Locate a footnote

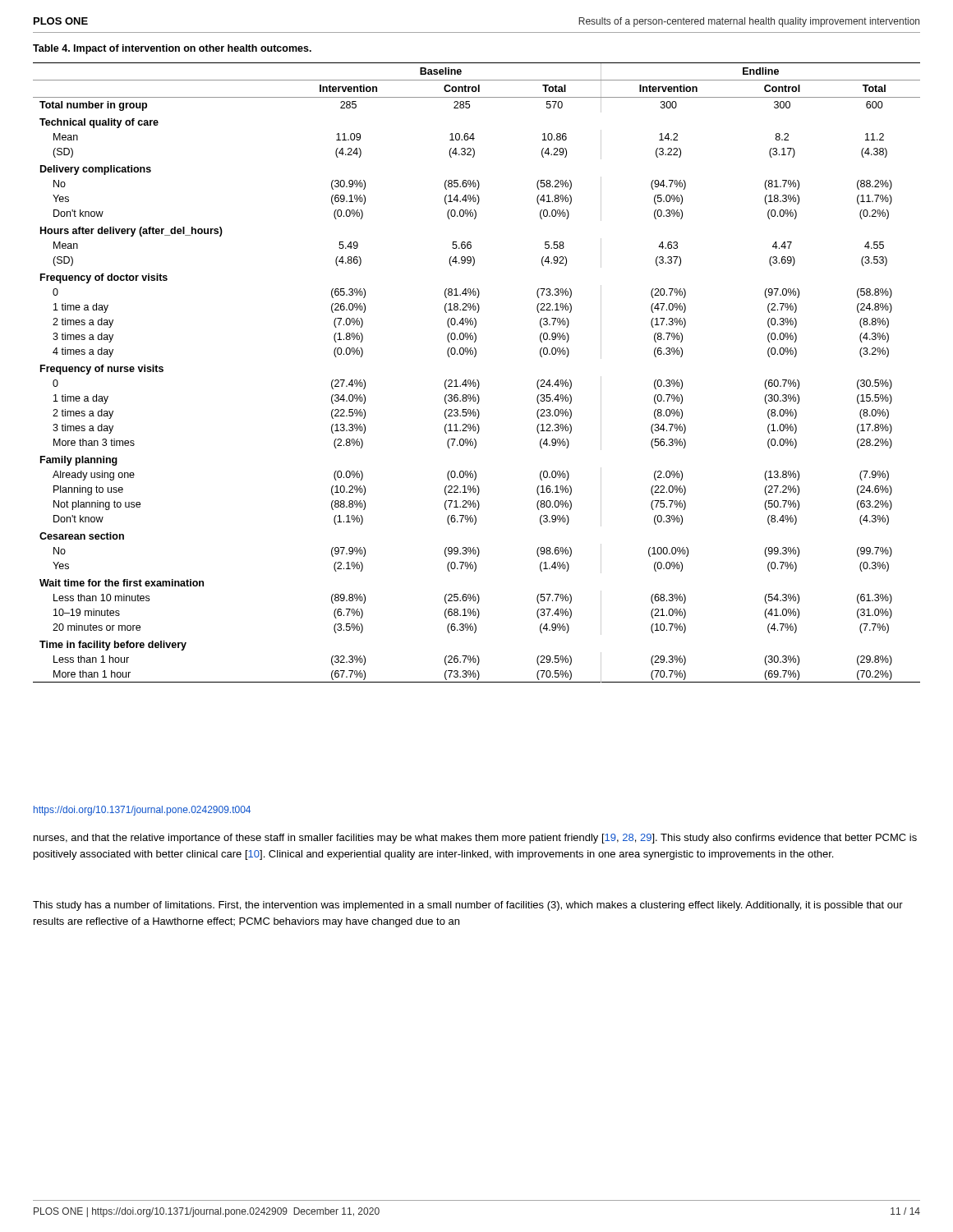[142, 810]
